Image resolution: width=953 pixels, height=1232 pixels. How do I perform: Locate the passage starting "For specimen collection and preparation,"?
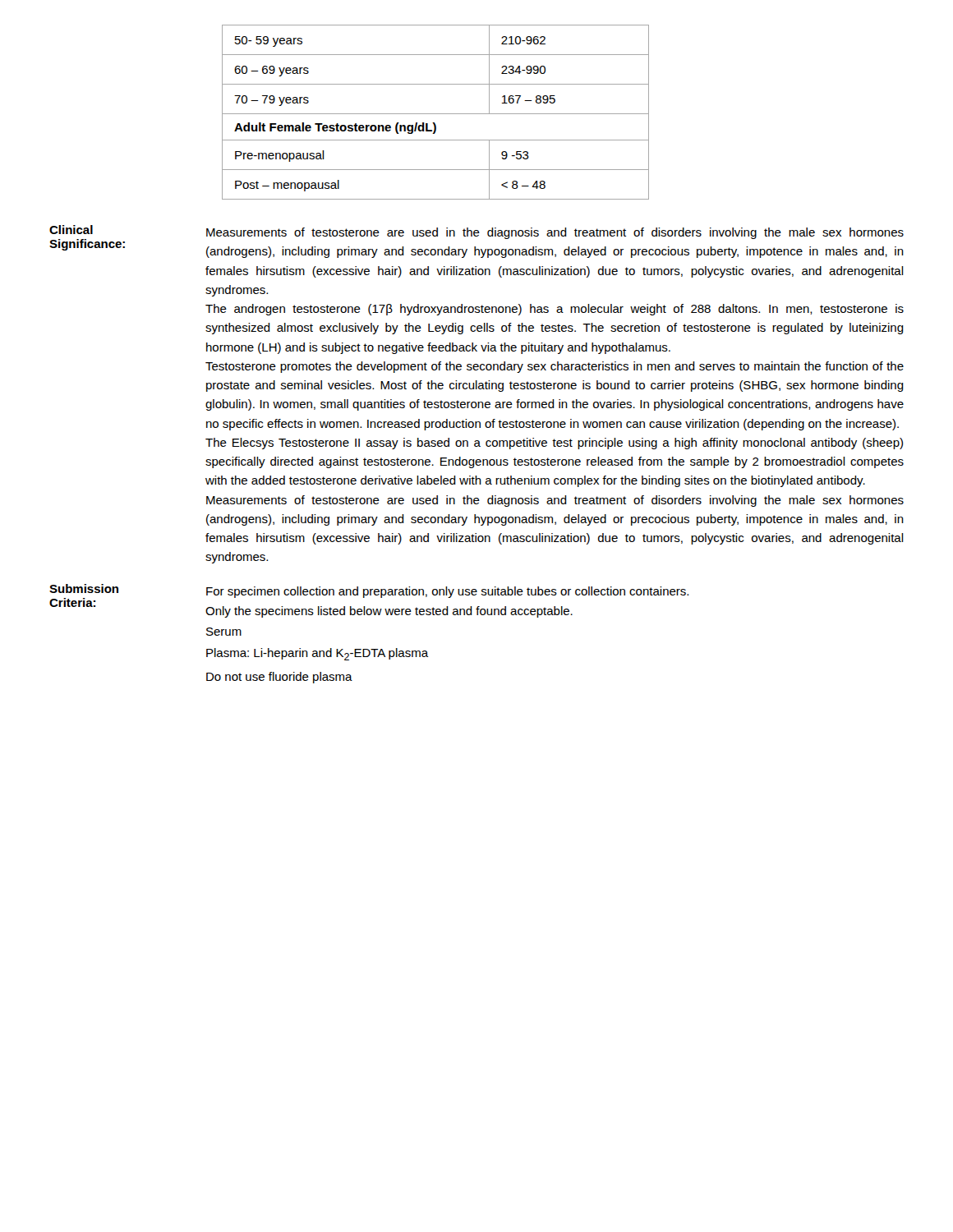pos(555,591)
